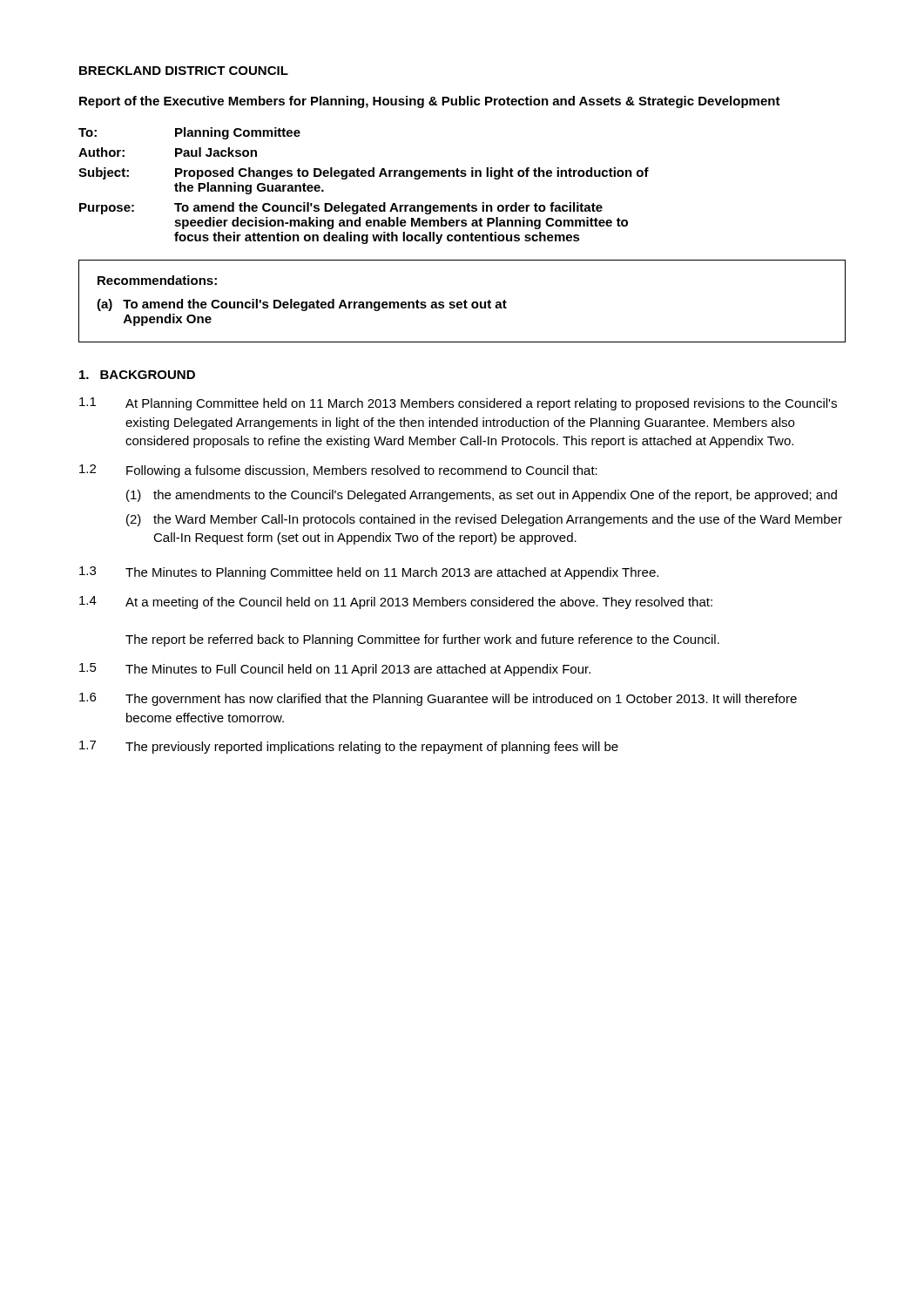Locate the text "To: Planning Committee"
Image resolution: width=924 pixels, height=1307 pixels.
[189, 133]
